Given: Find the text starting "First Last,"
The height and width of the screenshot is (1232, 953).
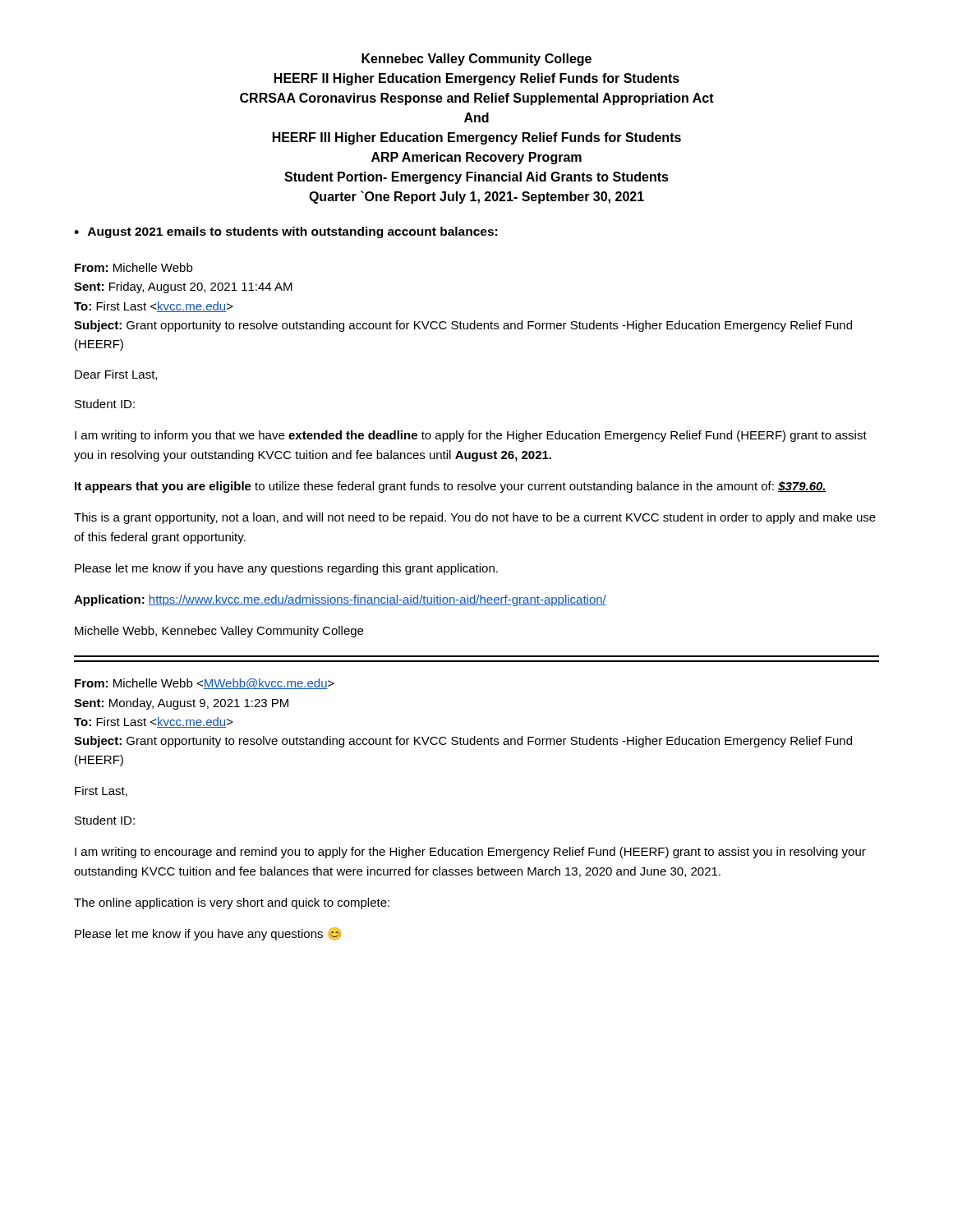Looking at the screenshot, I should pyautogui.click(x=101, y=790).
